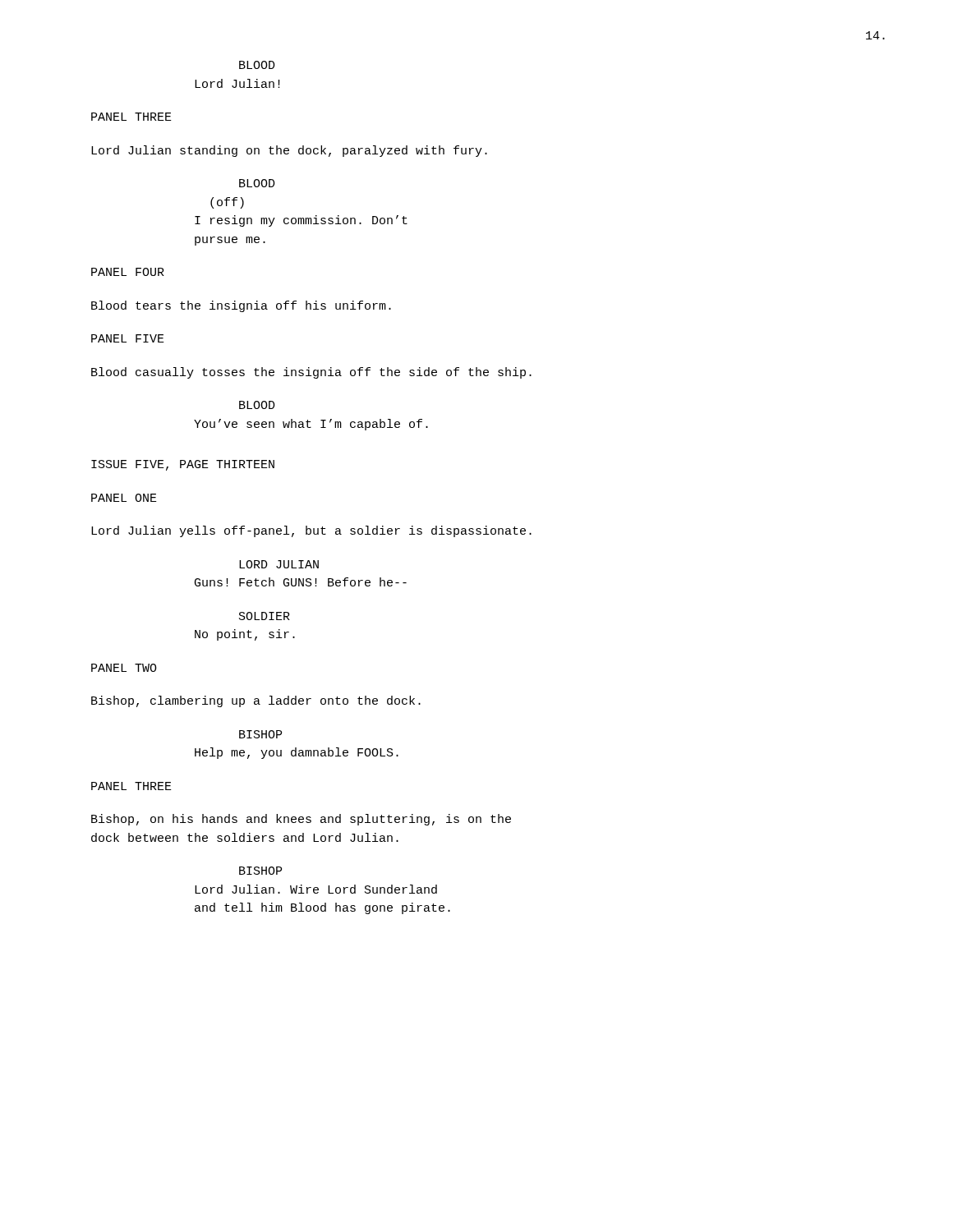953x1232 pixels.
Task: Select the text containing "SOLDIER No point, sir."
Action: tap(194, 626)
